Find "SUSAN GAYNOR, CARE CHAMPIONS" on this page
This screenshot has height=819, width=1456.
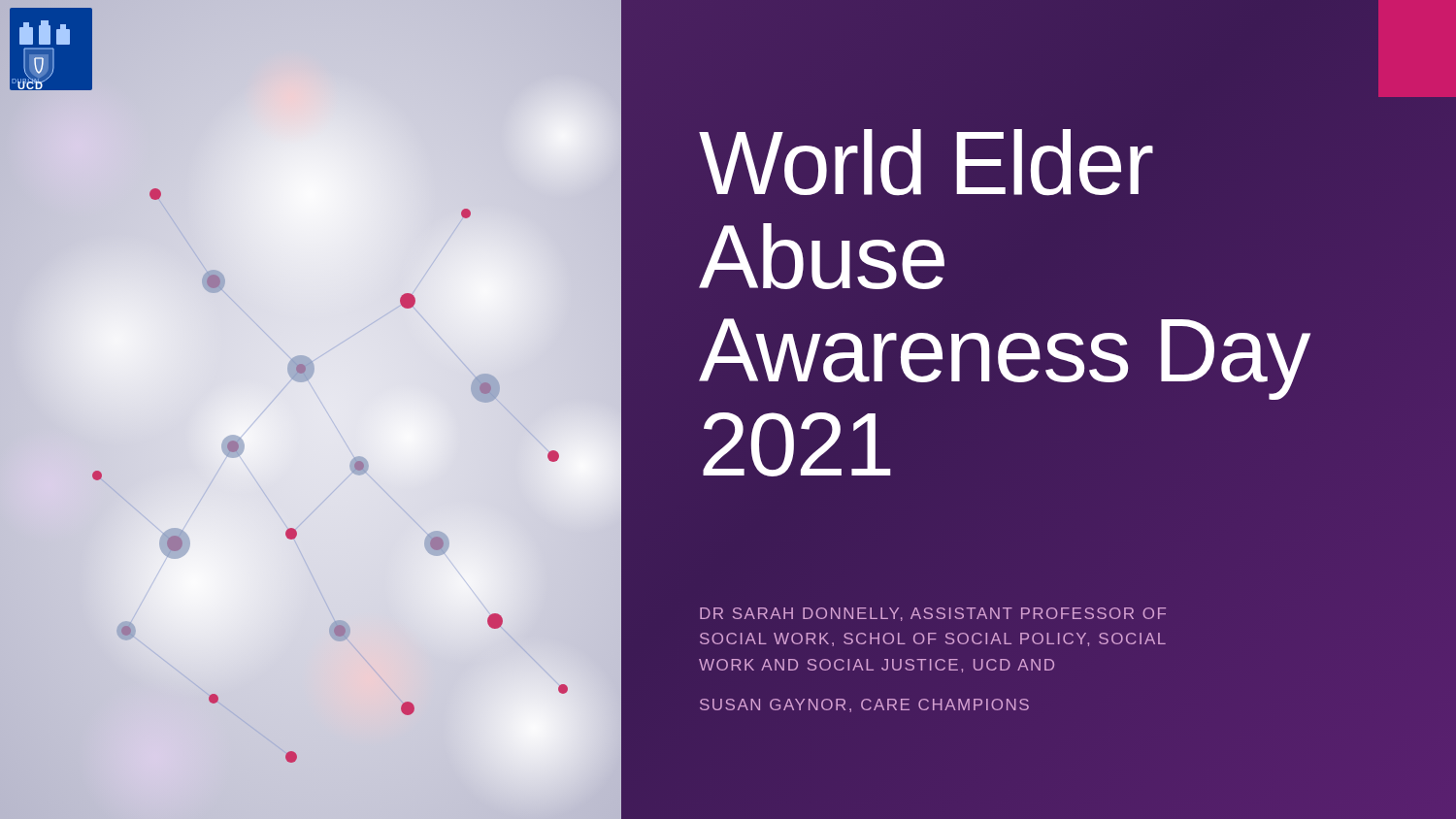pyautogui.click(x=865, y=705)
